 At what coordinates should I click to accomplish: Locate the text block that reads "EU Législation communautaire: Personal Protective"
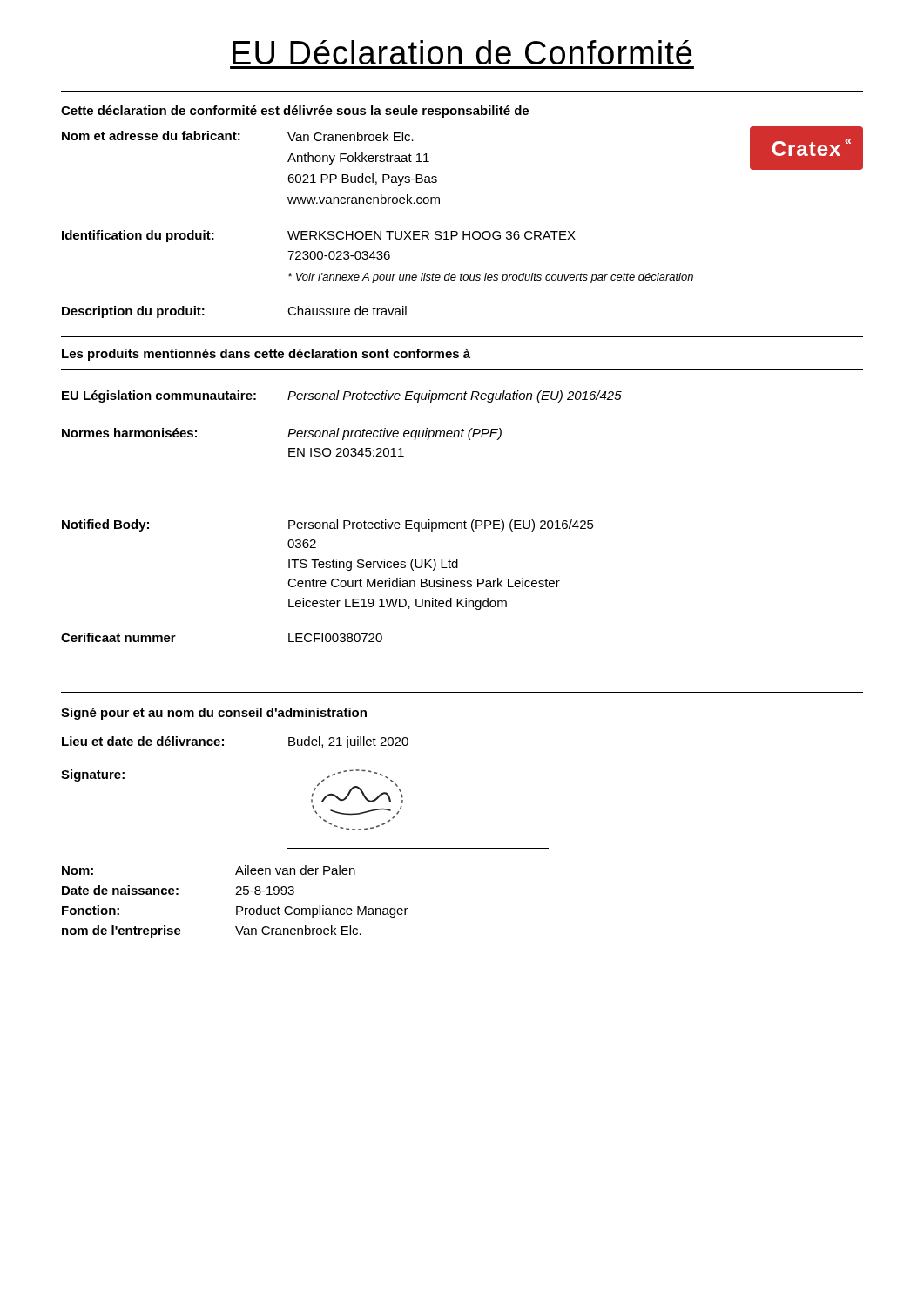tap(462, 396)
